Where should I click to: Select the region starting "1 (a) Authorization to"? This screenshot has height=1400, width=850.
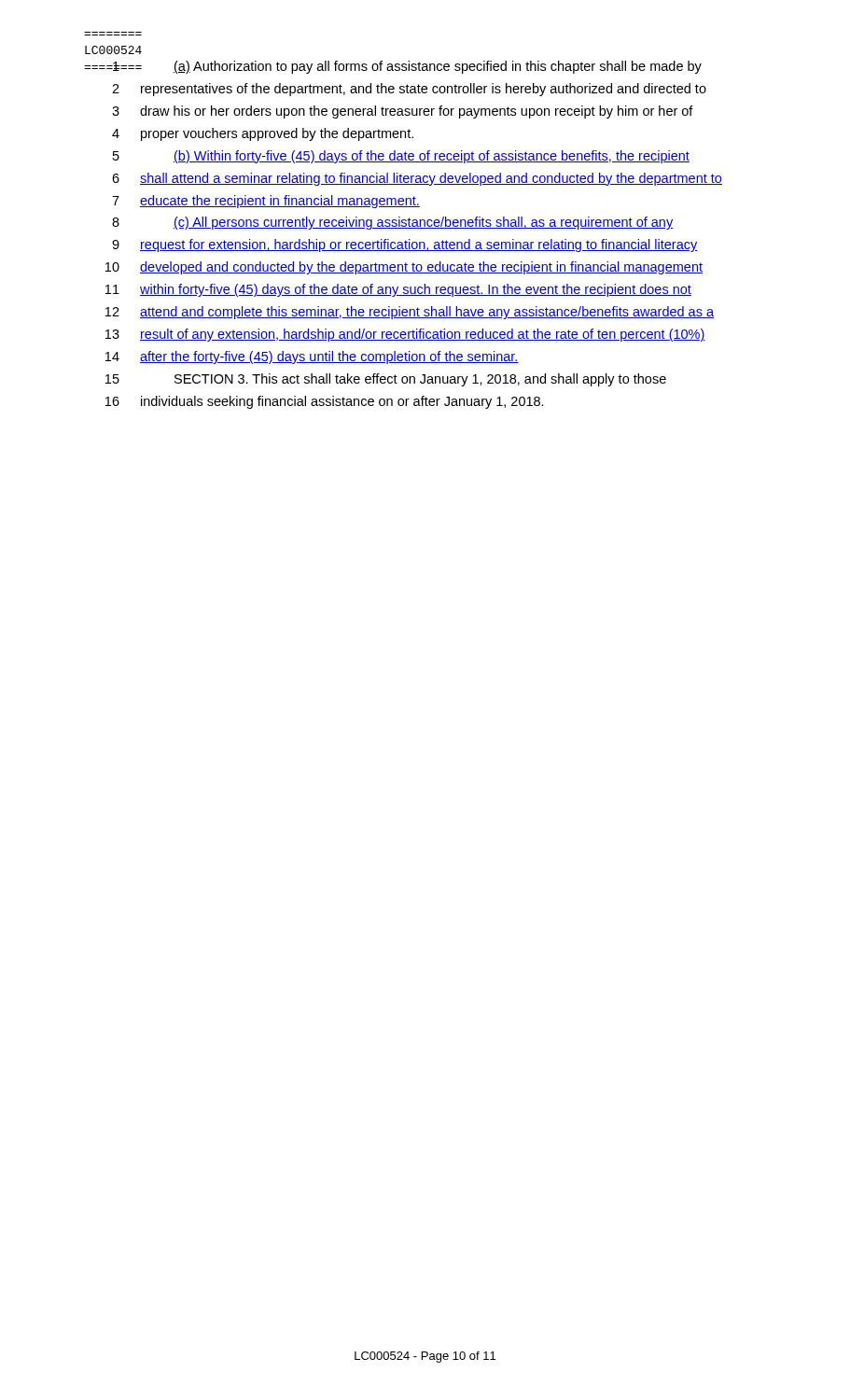click(432, 67)
